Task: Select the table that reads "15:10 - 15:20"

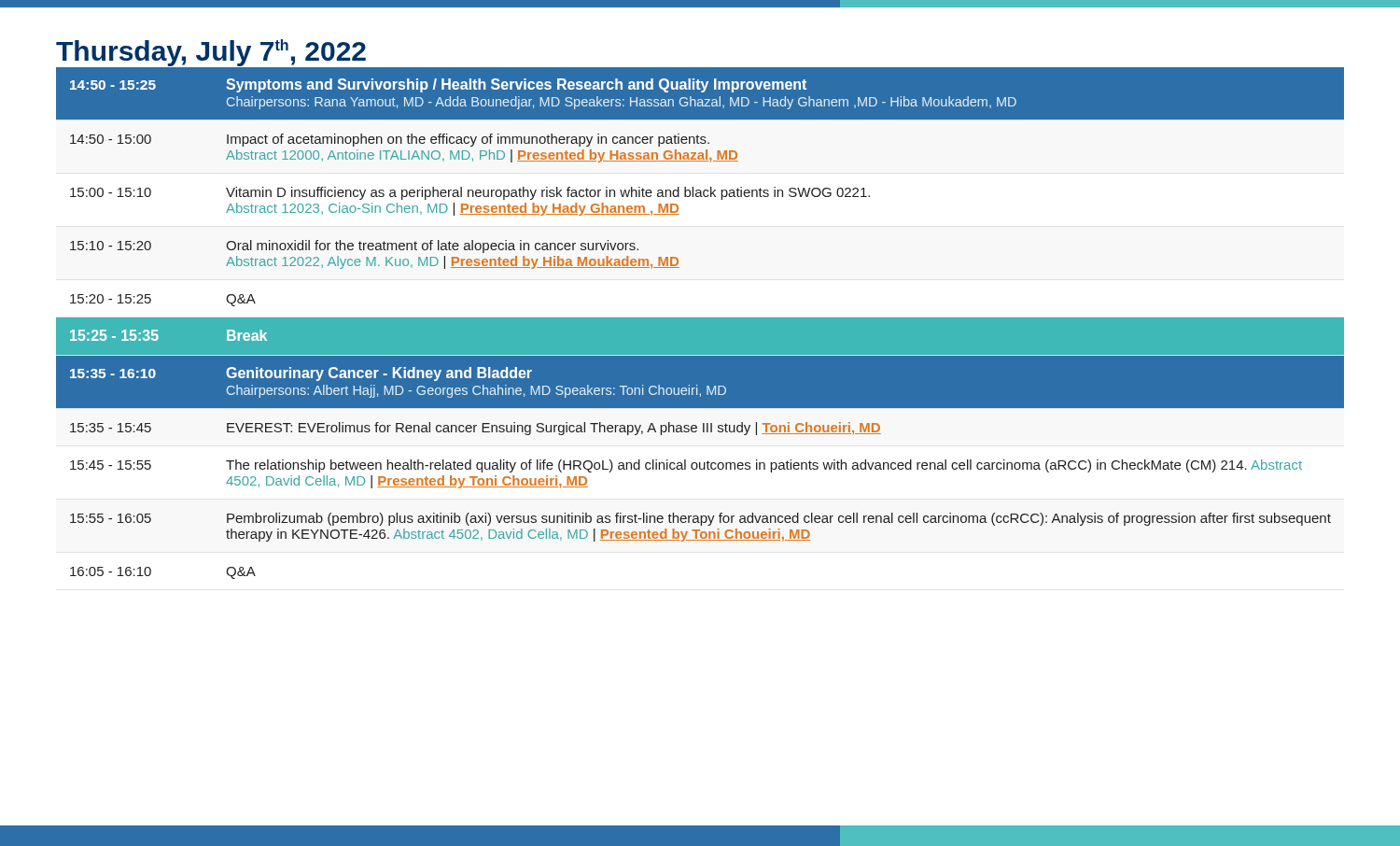Action: [x=700, y=329]
